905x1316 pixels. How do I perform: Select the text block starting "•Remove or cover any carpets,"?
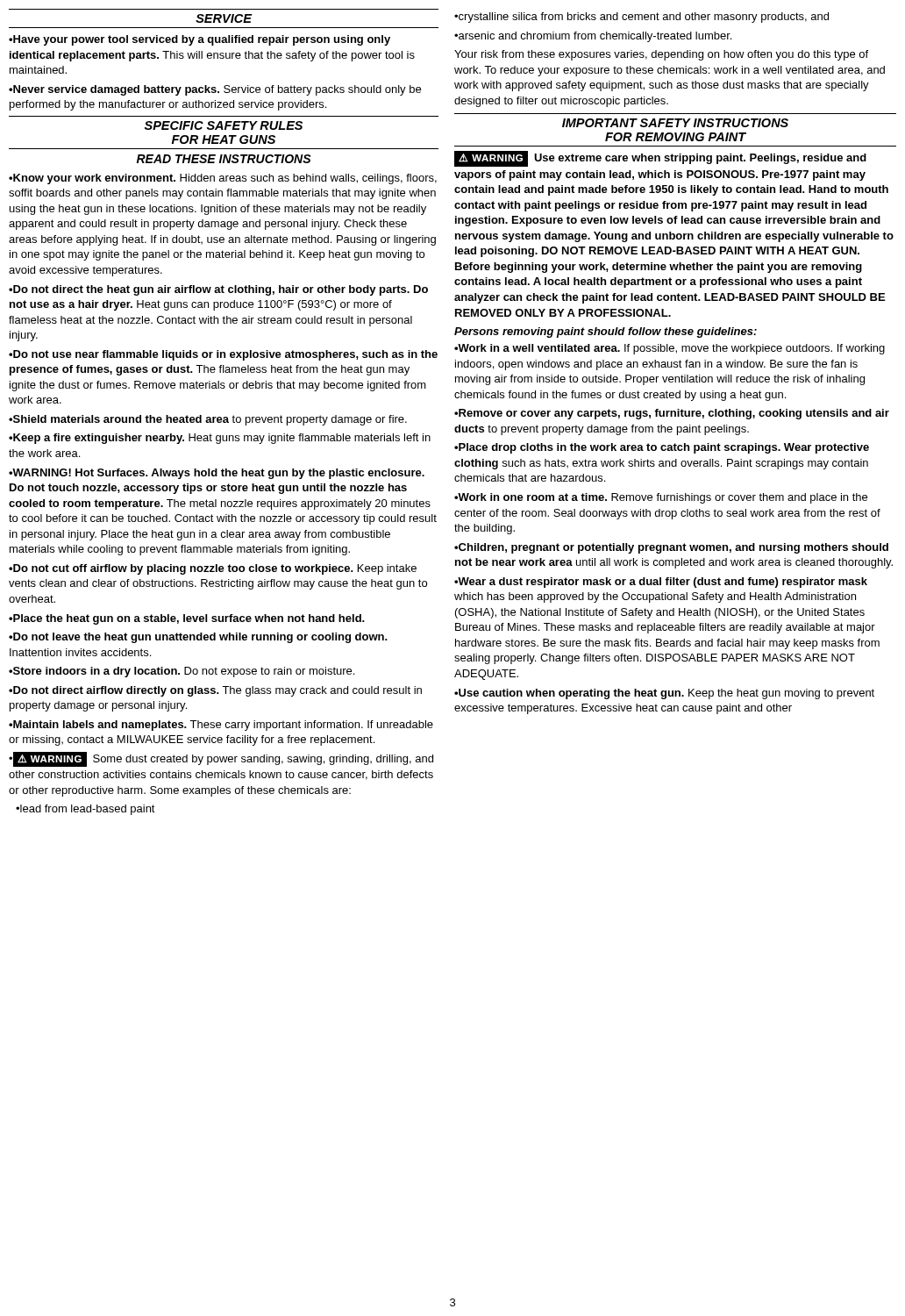click(x=672, y=421)
